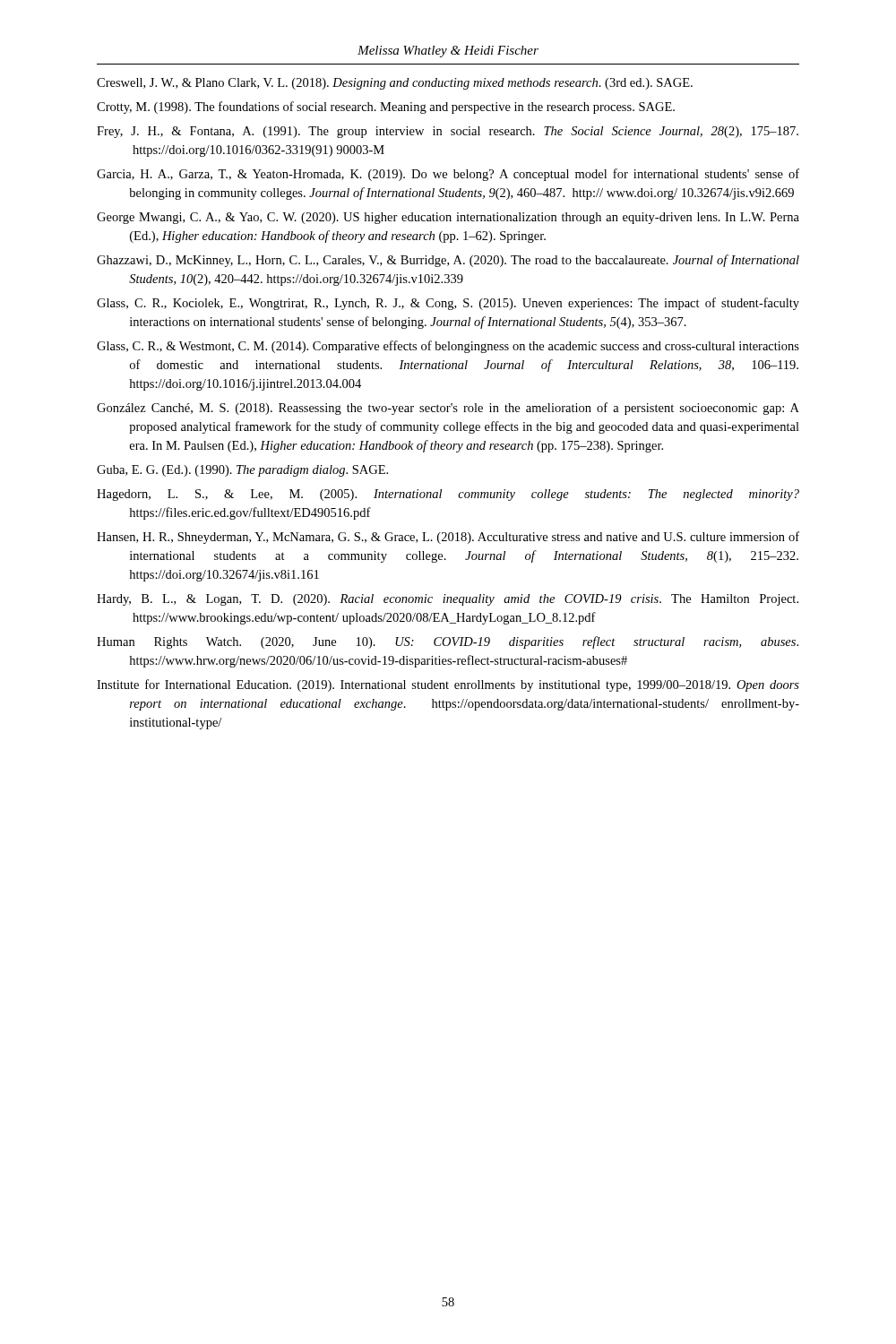
Task: Click on the element starting "Creswell, J. W., &"
Action: tap(395, 82)
